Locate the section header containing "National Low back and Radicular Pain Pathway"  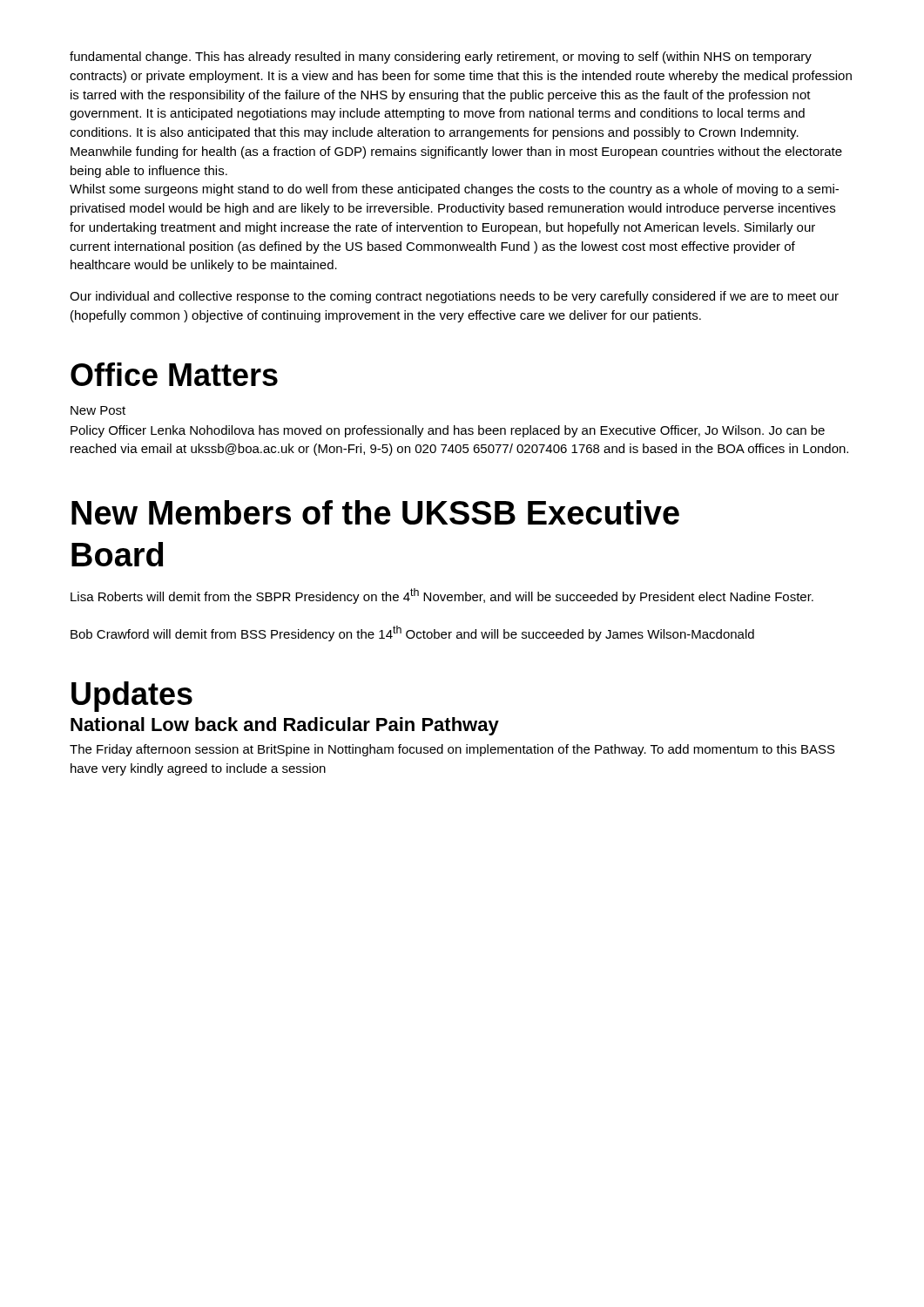(462, 725)
